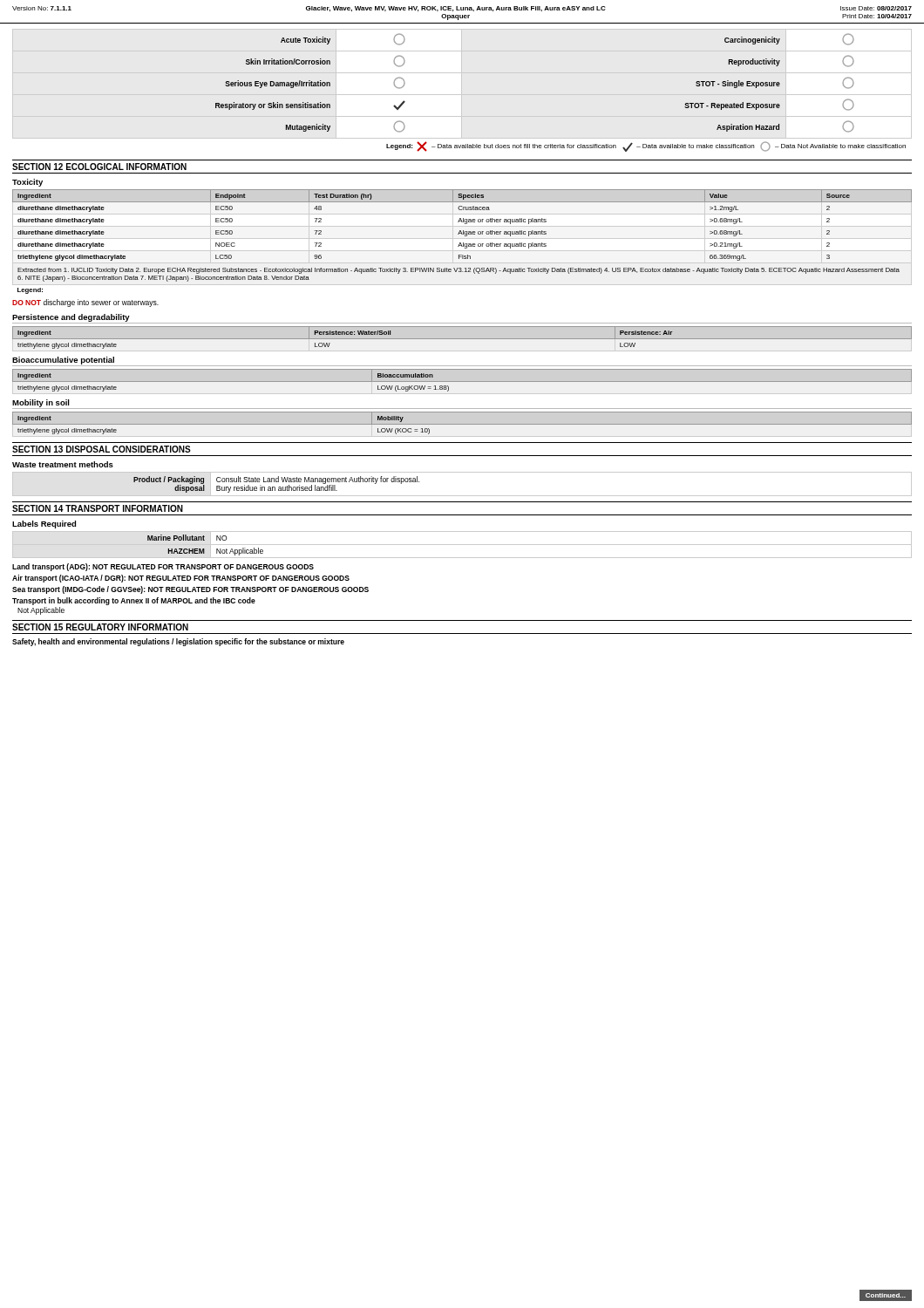This screenshot has height=1308, width=924.
Task: Find "SECTION 13 DISPOSAL CONSIDERATIONS" on this page
Action: [x=101, y=449]
